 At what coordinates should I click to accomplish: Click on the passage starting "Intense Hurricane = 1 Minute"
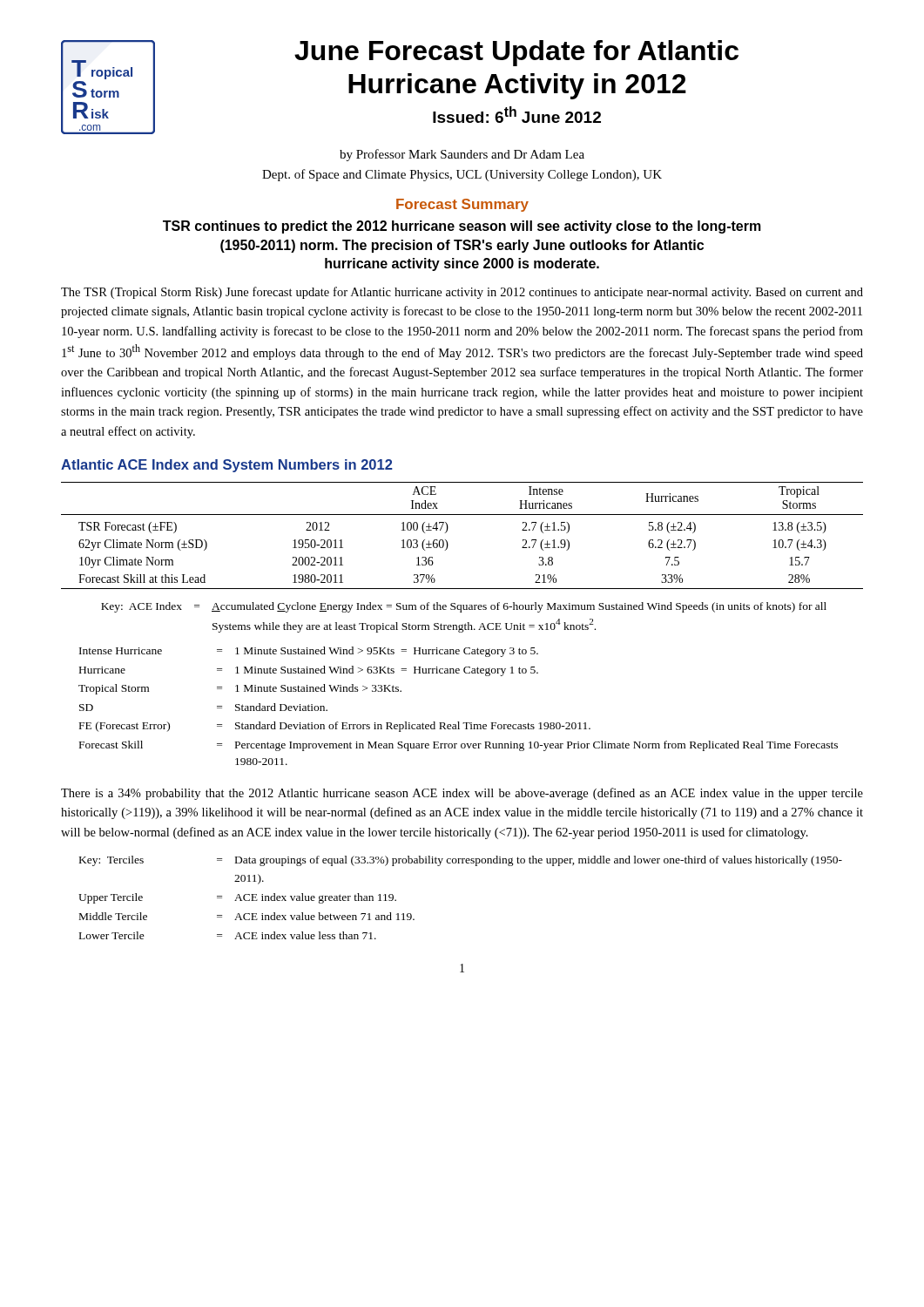coord(309,652)
